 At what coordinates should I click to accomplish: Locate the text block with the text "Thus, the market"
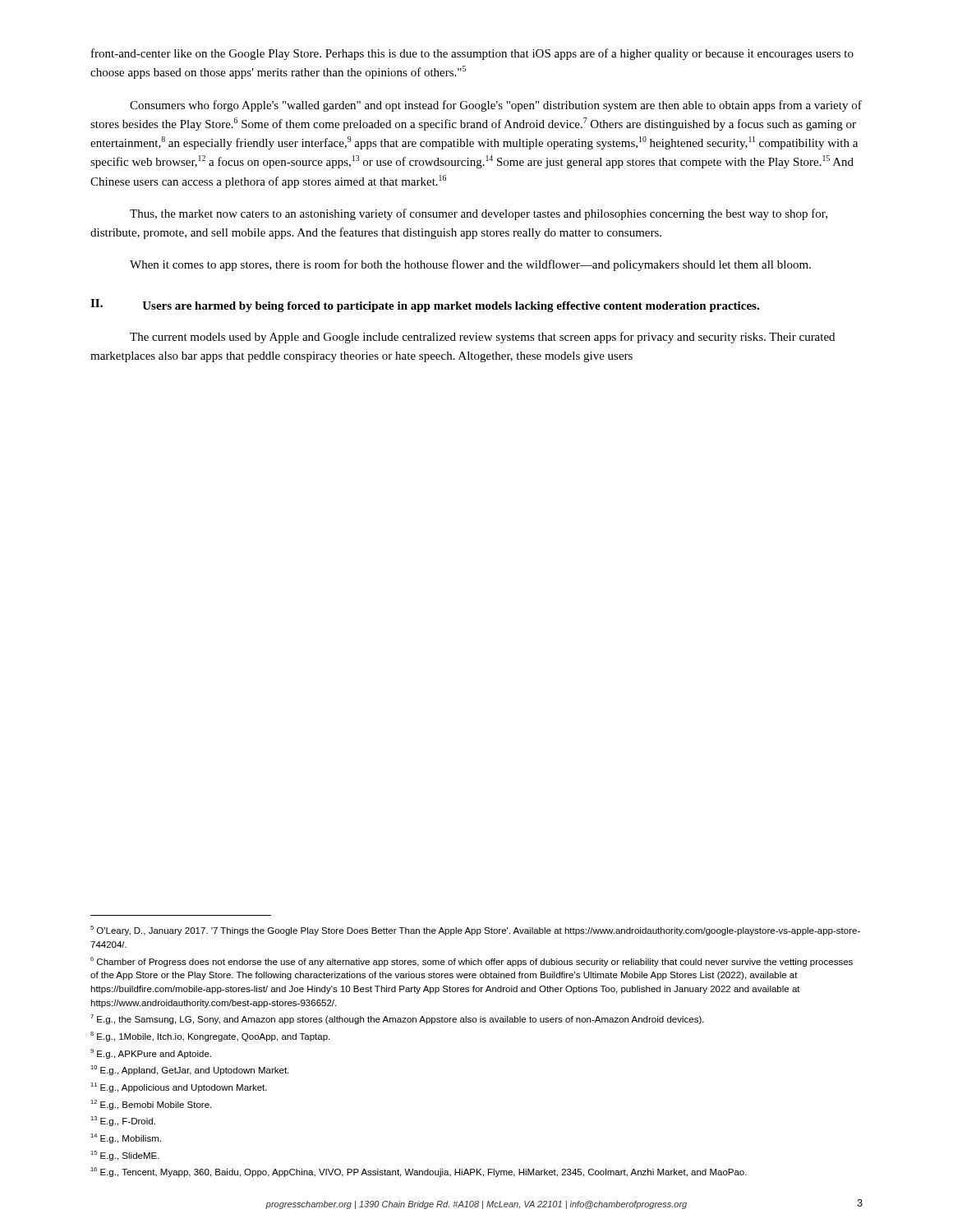tap(459, 223)
